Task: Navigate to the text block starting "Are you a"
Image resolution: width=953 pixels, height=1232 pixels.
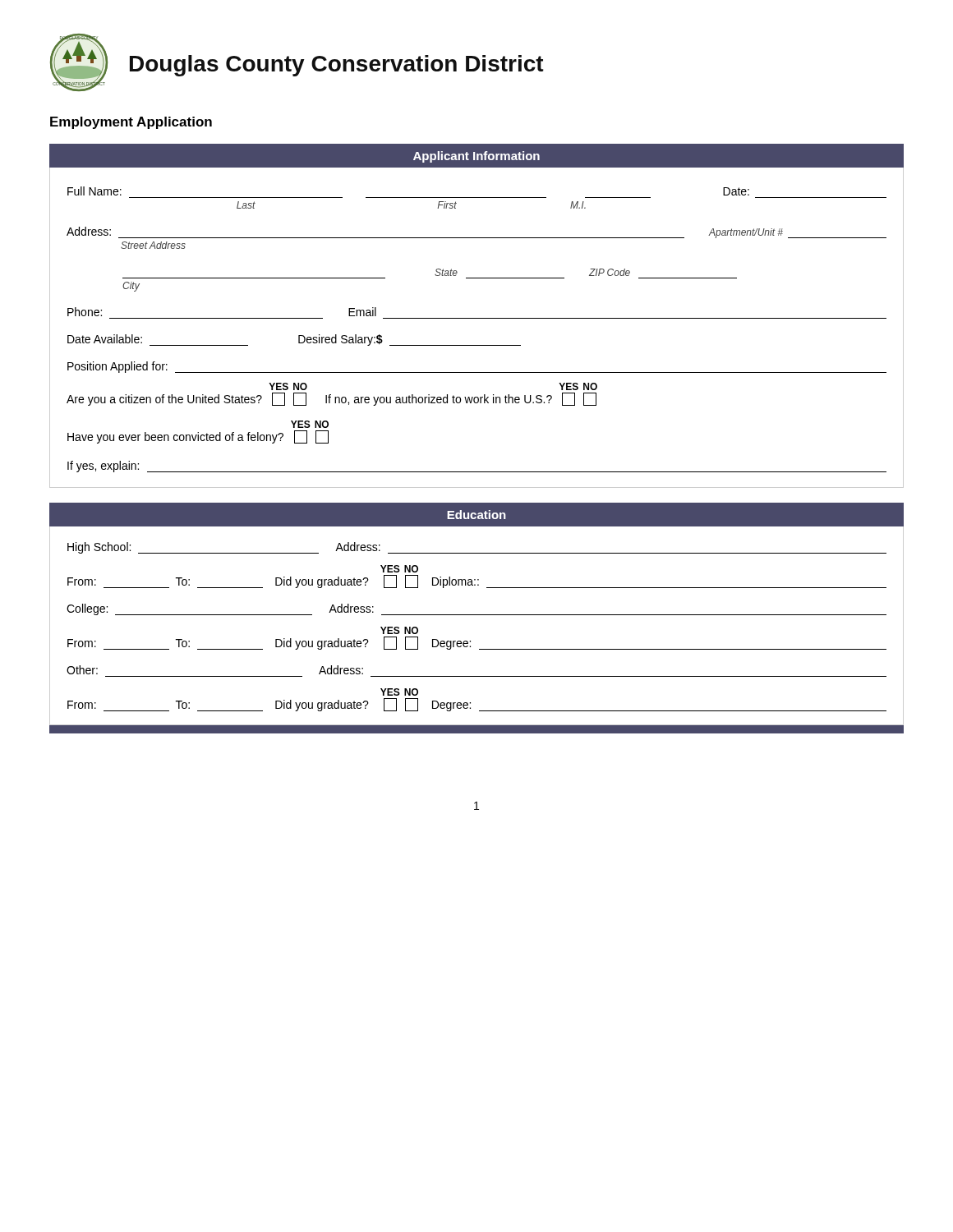Action: point(332,393)
